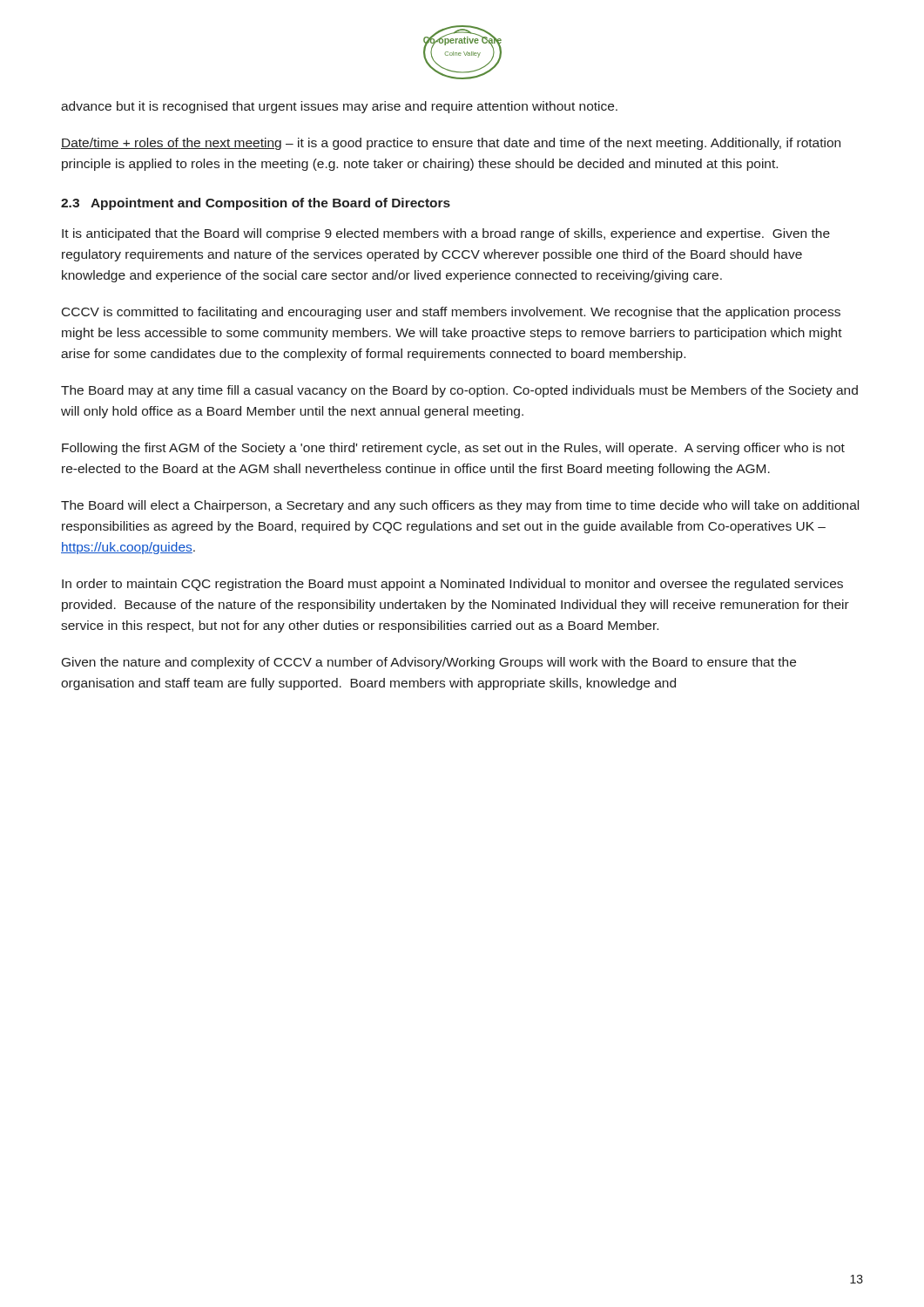The image size is (924, 1307).
Task: Find the text block containing "Following the first"
Action: tap(453, 458)
